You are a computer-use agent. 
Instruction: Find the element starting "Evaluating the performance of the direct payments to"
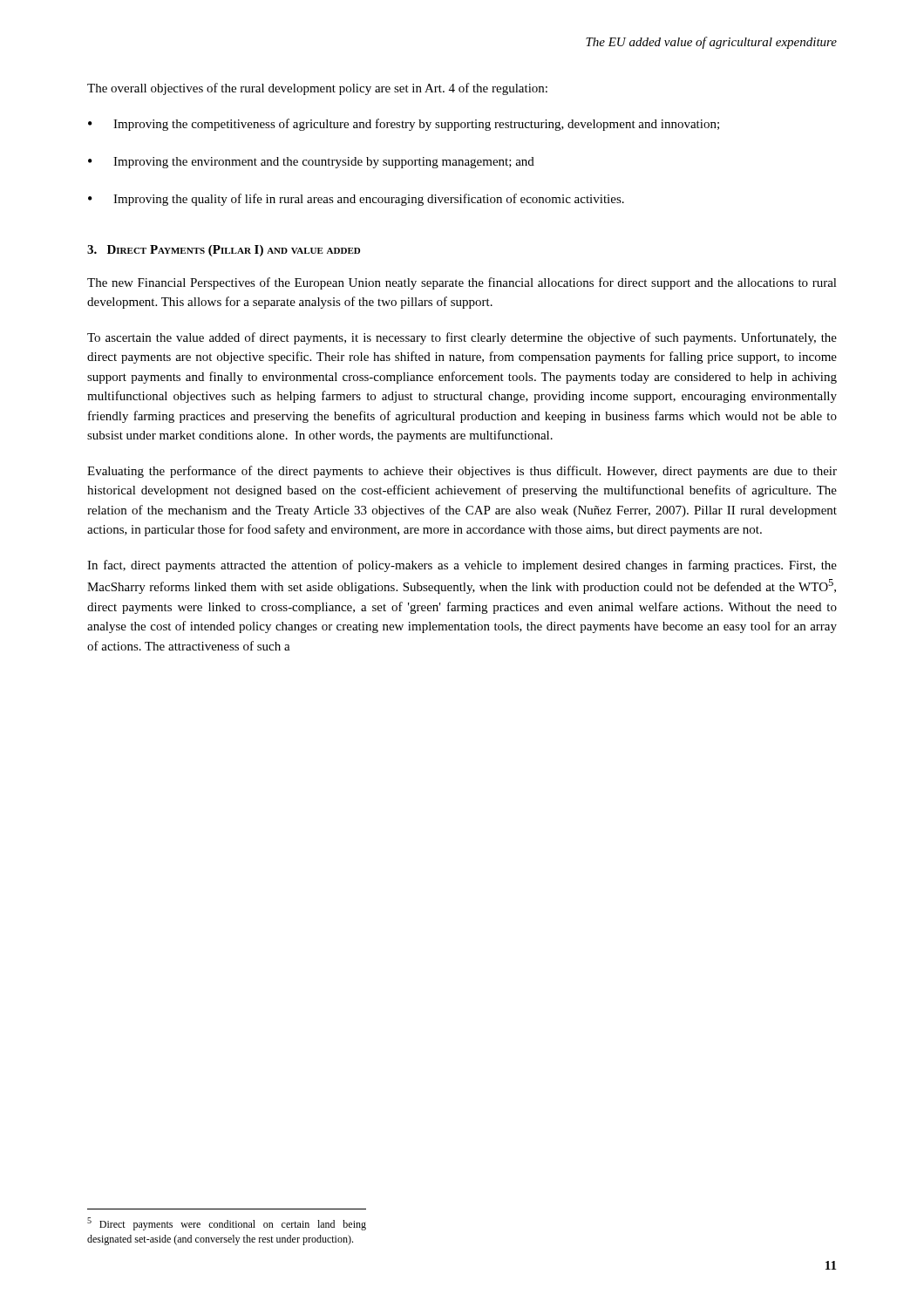[462, 500]
